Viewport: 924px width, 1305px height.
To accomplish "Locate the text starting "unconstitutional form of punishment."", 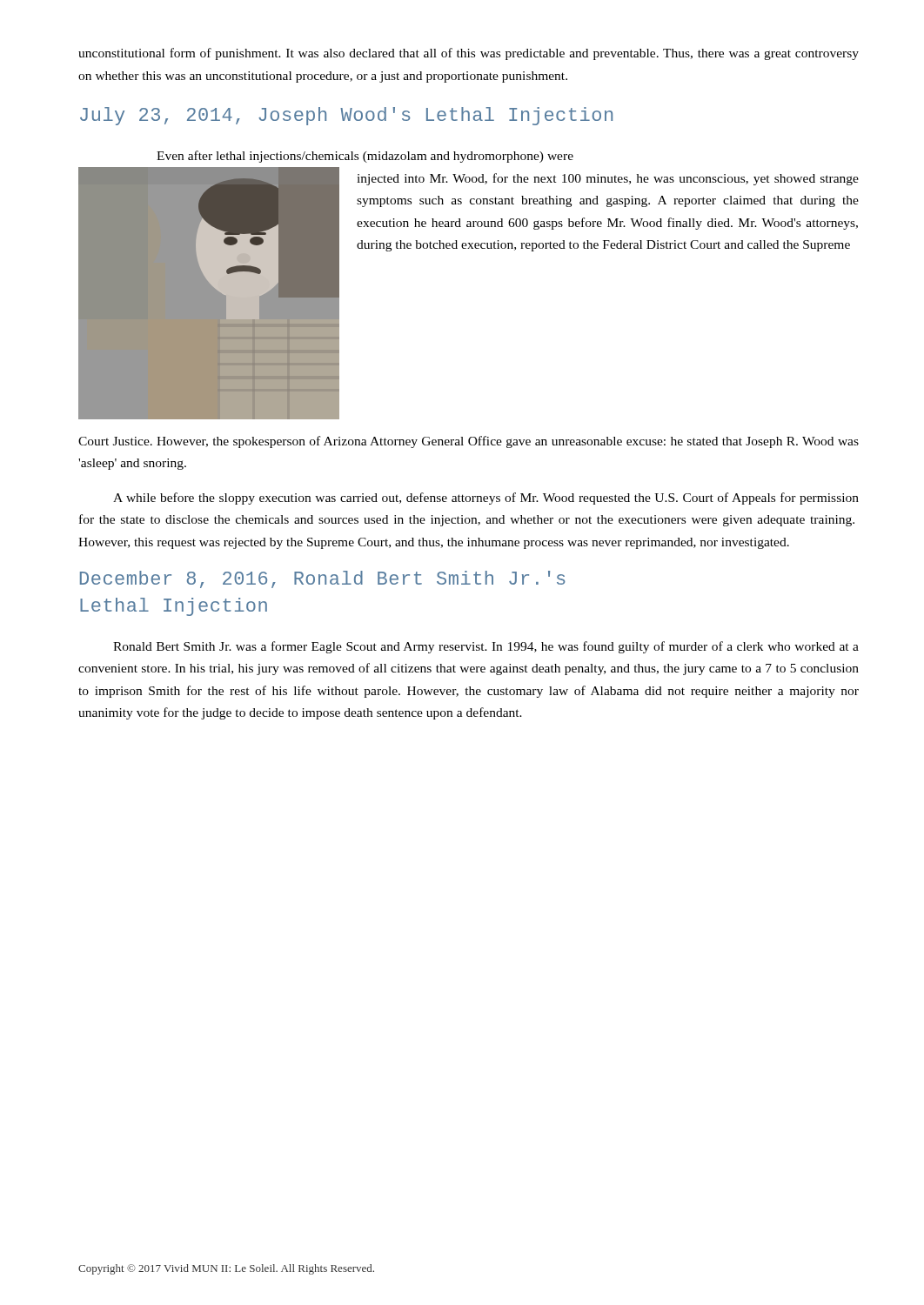I will 469,64.
